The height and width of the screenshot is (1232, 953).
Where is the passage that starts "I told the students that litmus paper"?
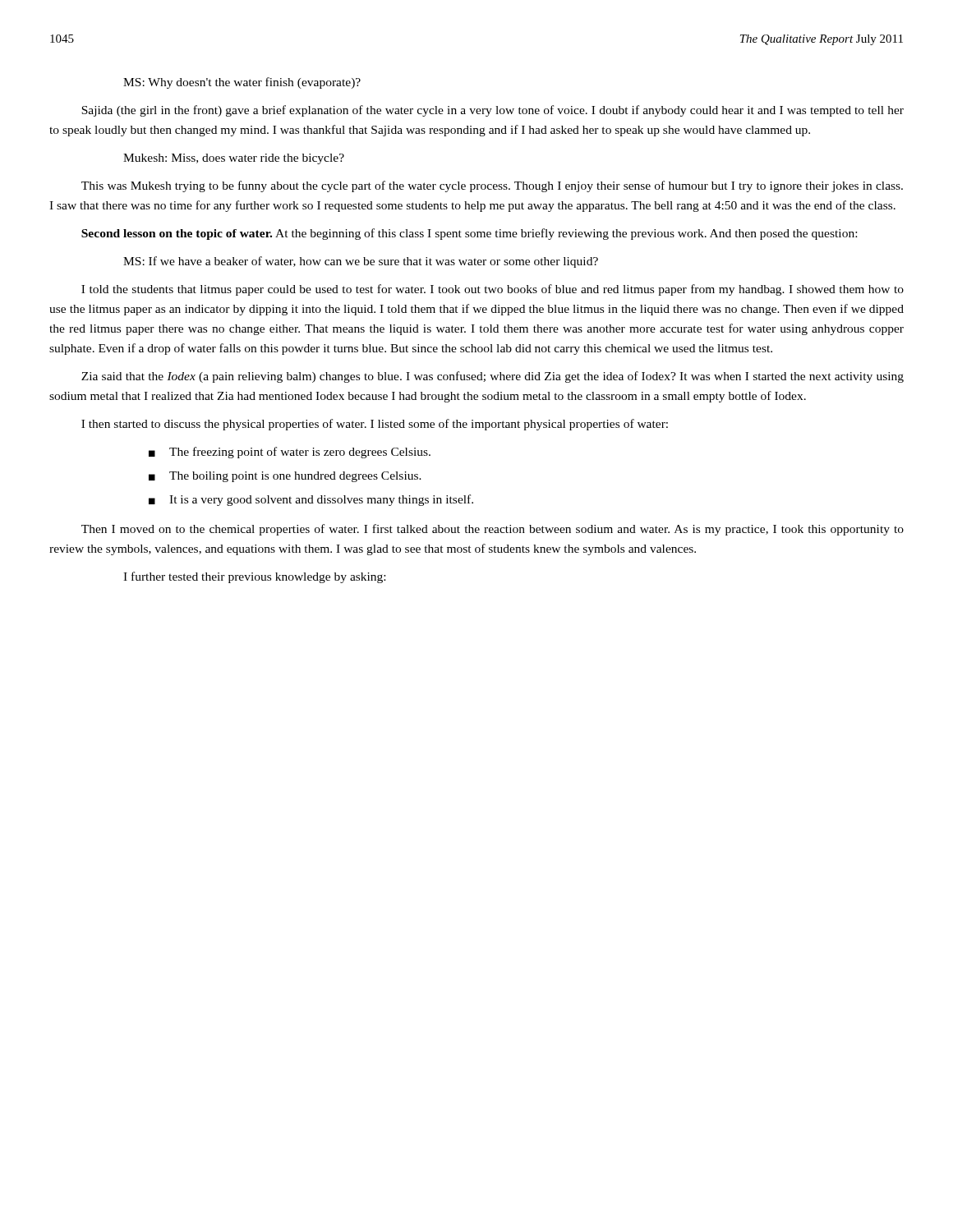[x=476, y=318]
